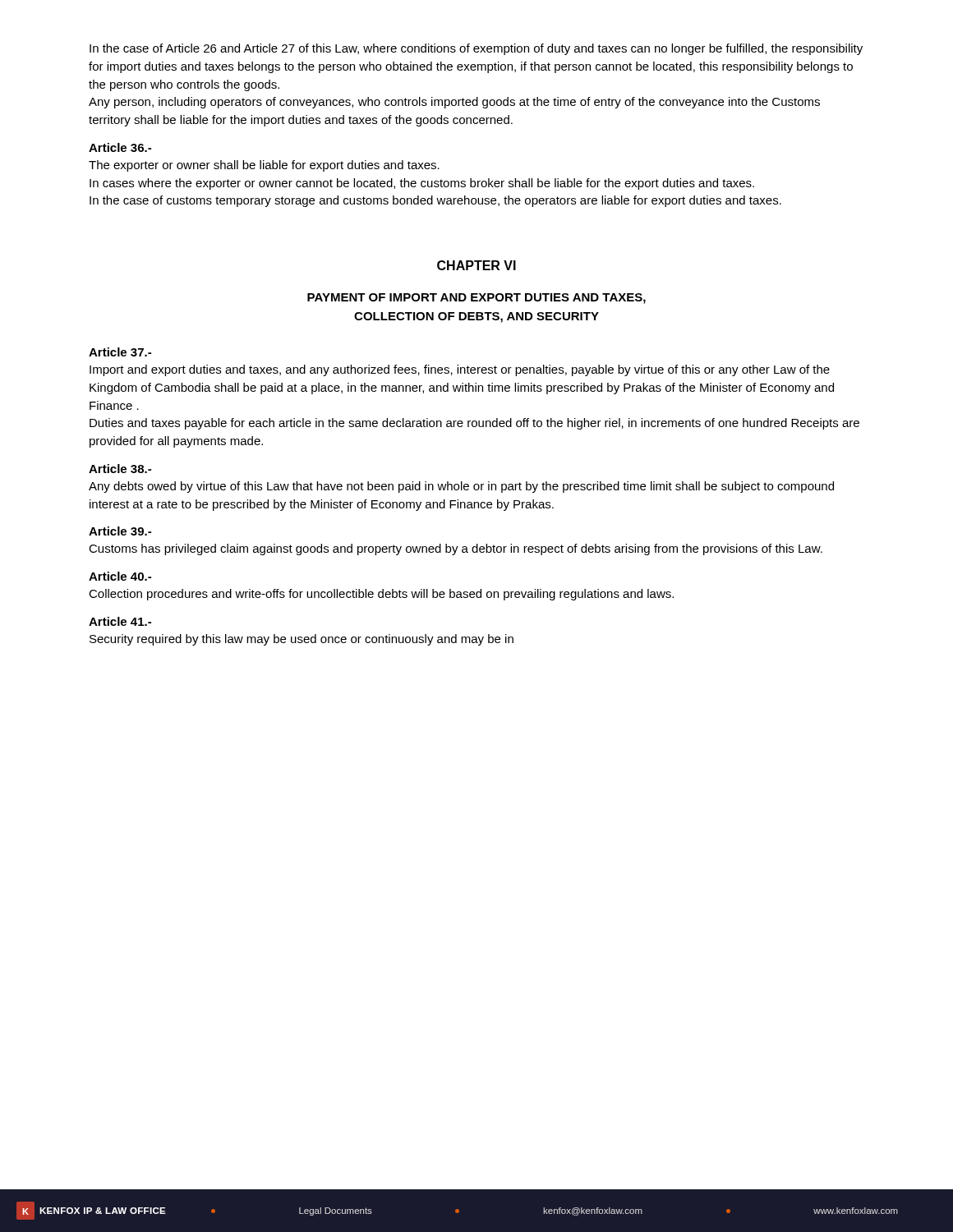This screenshot has height=1232, width=953.
Task: Navigate to the passage starting "The exporter or"
Action: coord(476,183)
